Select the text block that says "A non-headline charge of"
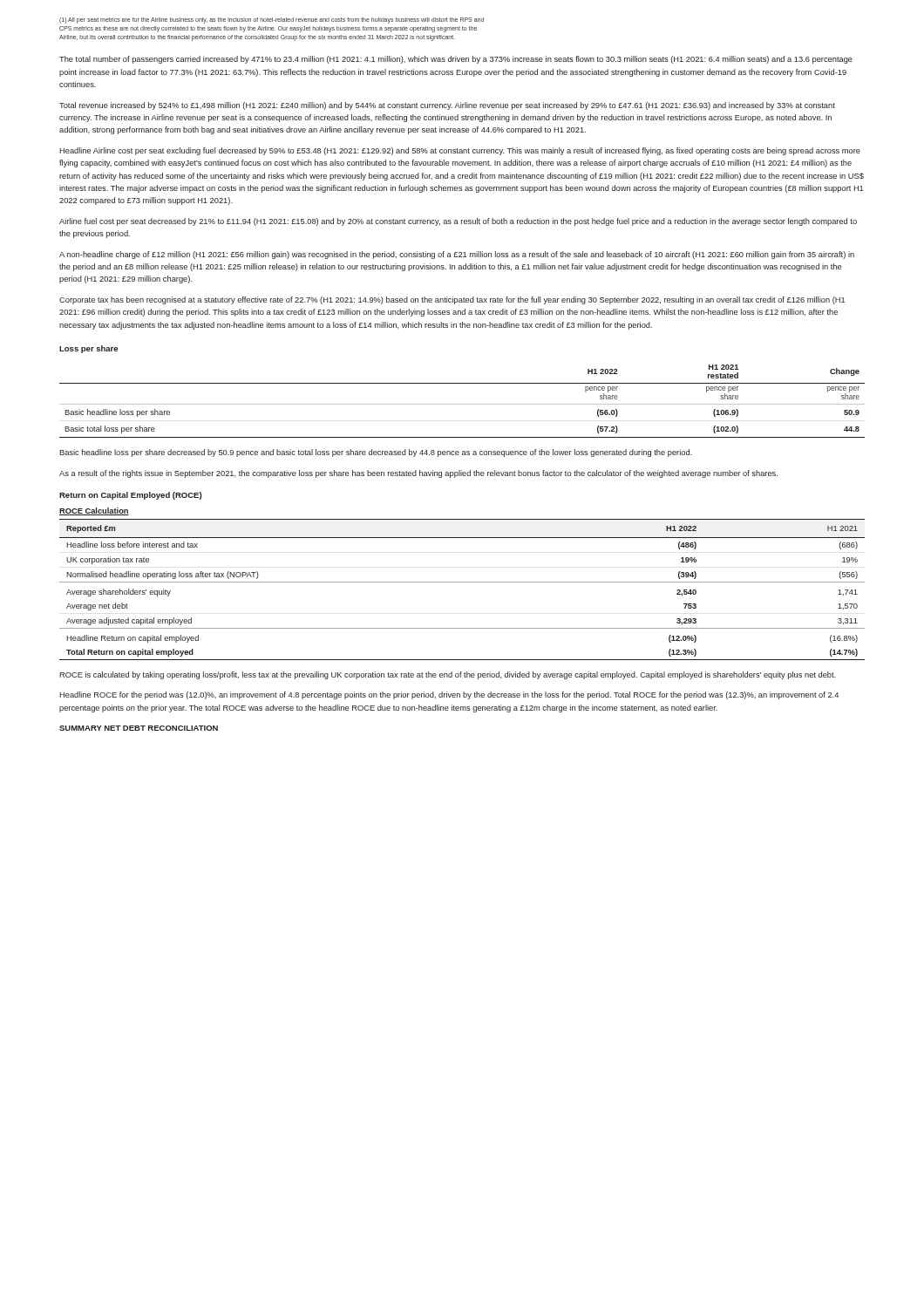Image resolution: width=924 pixels, height=1308 pixels. click(x=457, y=267)
